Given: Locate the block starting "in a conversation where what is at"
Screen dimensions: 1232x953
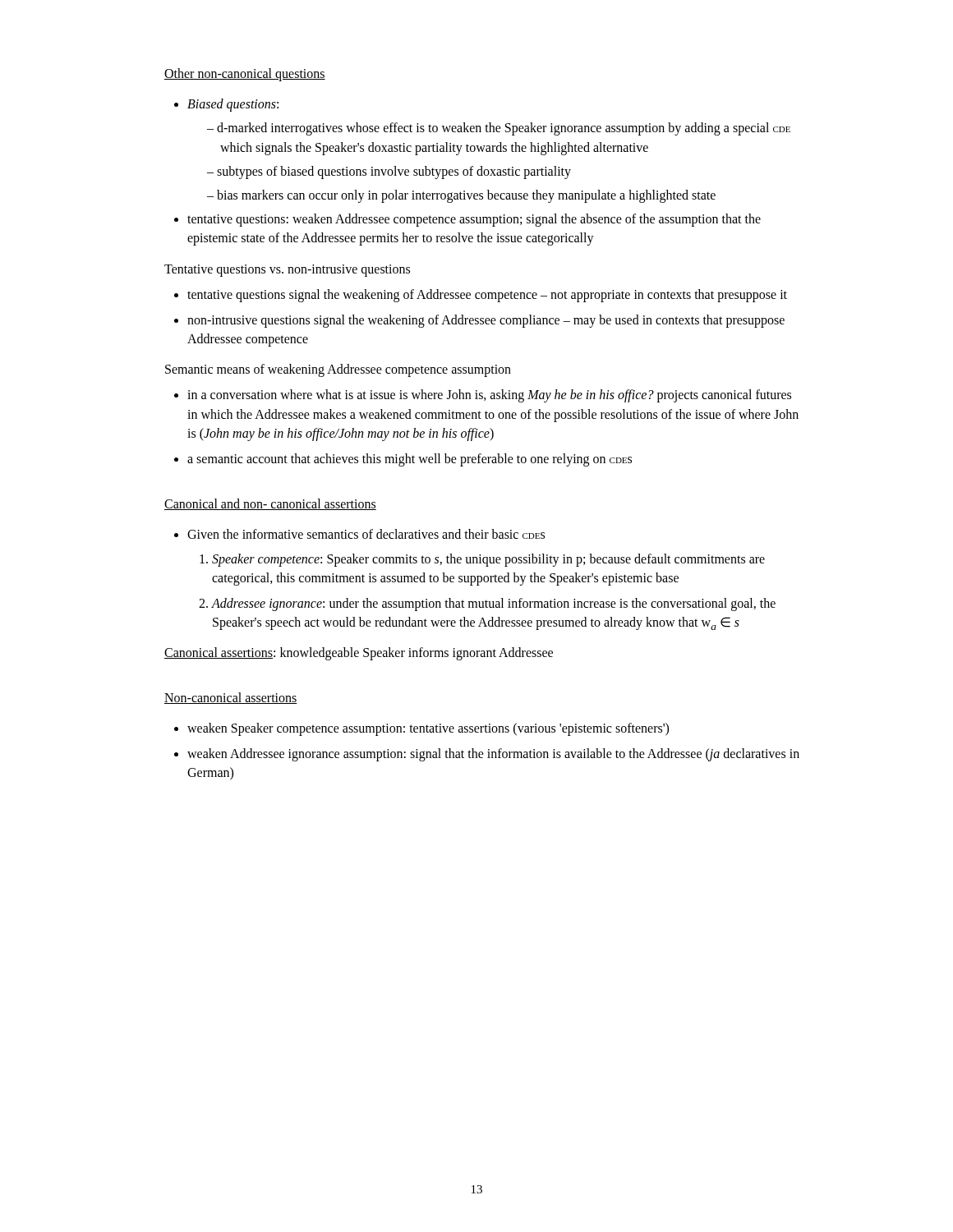Looking at the screenshot, I should 493,414.
